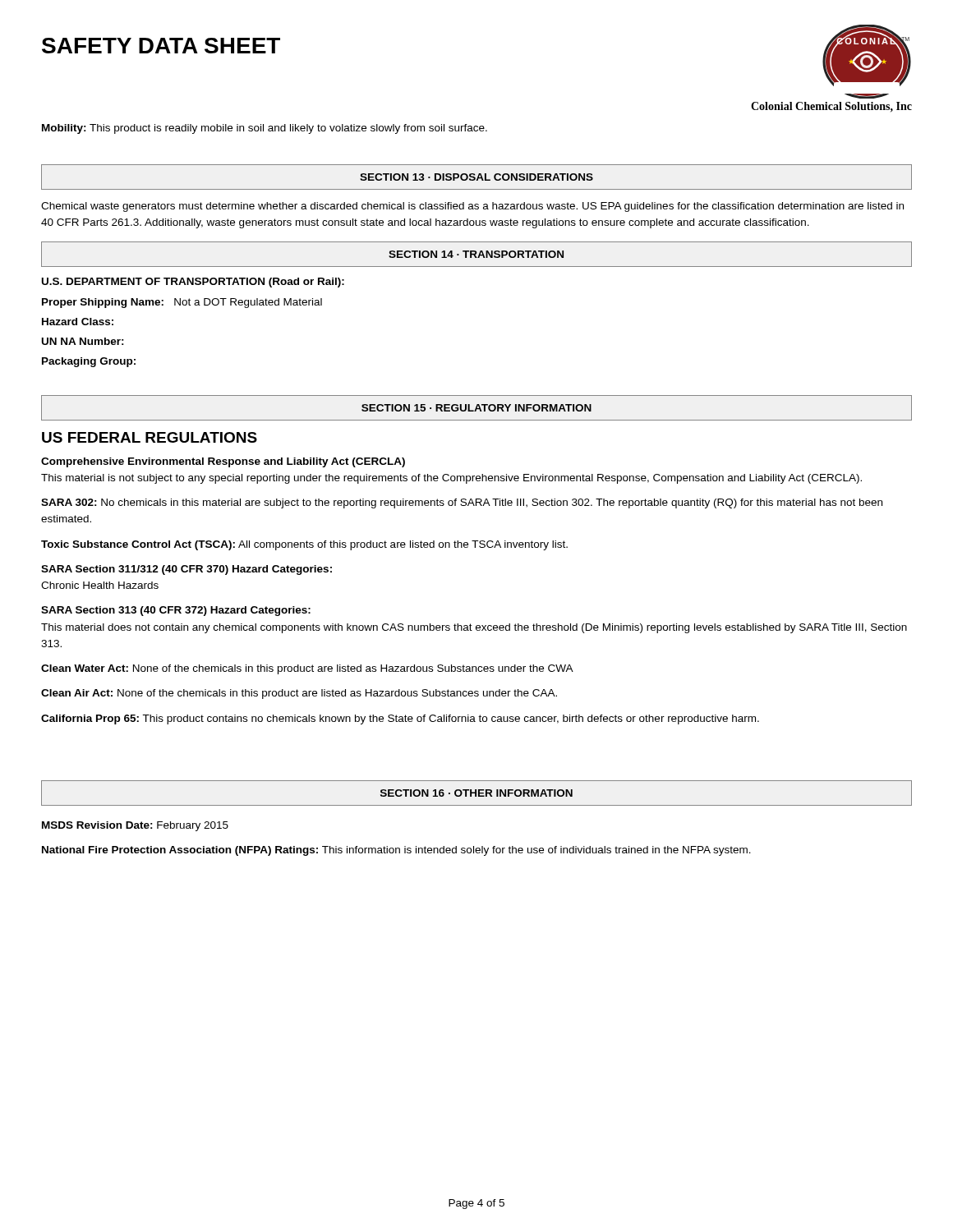Image resolution: width=953 pixels, height=1232 pixels.
Task: Locate the block of text that opens with "SARA Section 311/312 (40 CFR 370) Hazard"
Action: [x=187, y=577]
